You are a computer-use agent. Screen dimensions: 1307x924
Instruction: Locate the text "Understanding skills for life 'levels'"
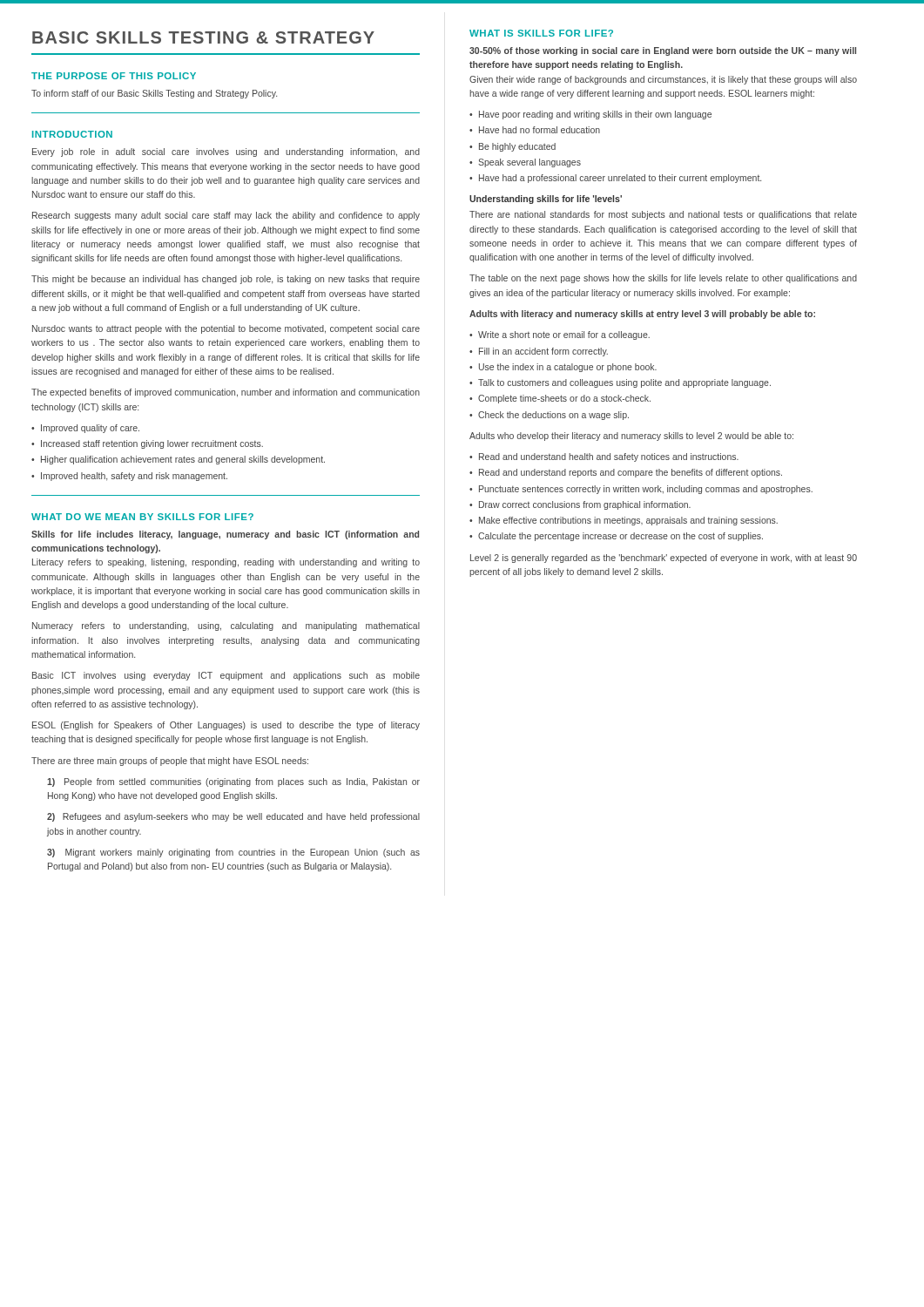point(546,200)
